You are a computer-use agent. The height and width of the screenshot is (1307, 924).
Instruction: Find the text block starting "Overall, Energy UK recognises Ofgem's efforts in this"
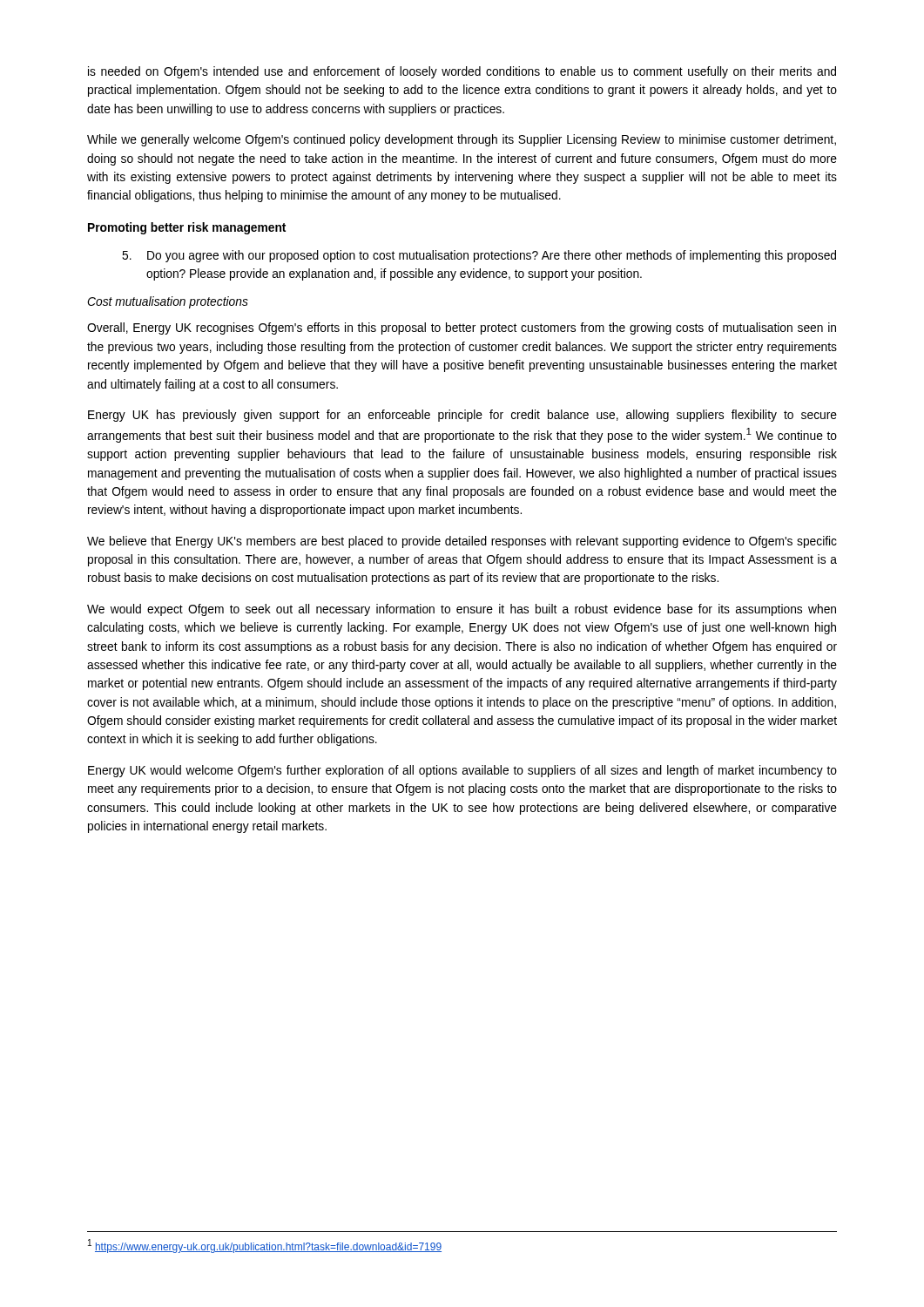pyautogui.click(x=462, y=356)
